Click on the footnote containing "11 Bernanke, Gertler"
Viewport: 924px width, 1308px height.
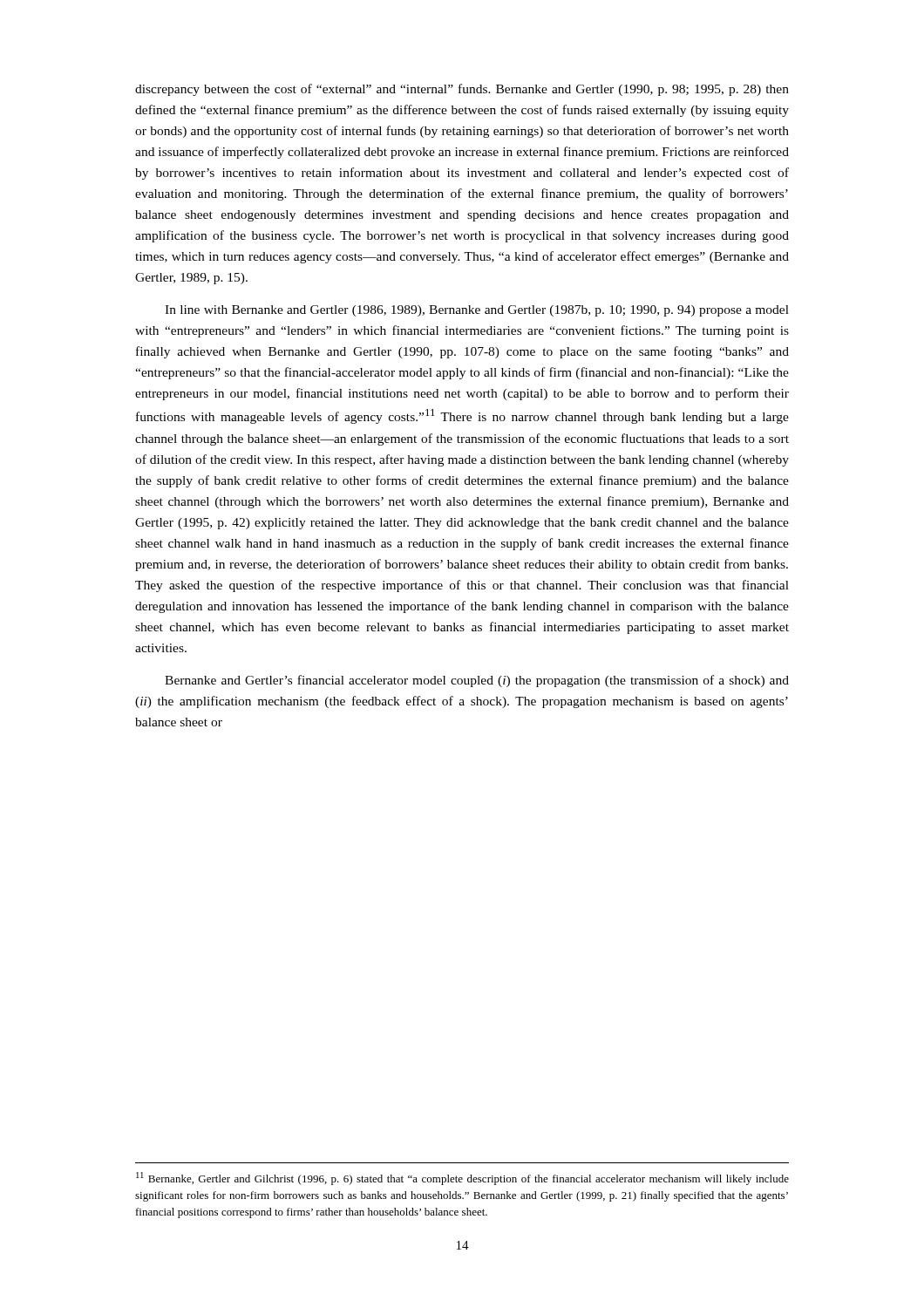tap(462, 1195)
